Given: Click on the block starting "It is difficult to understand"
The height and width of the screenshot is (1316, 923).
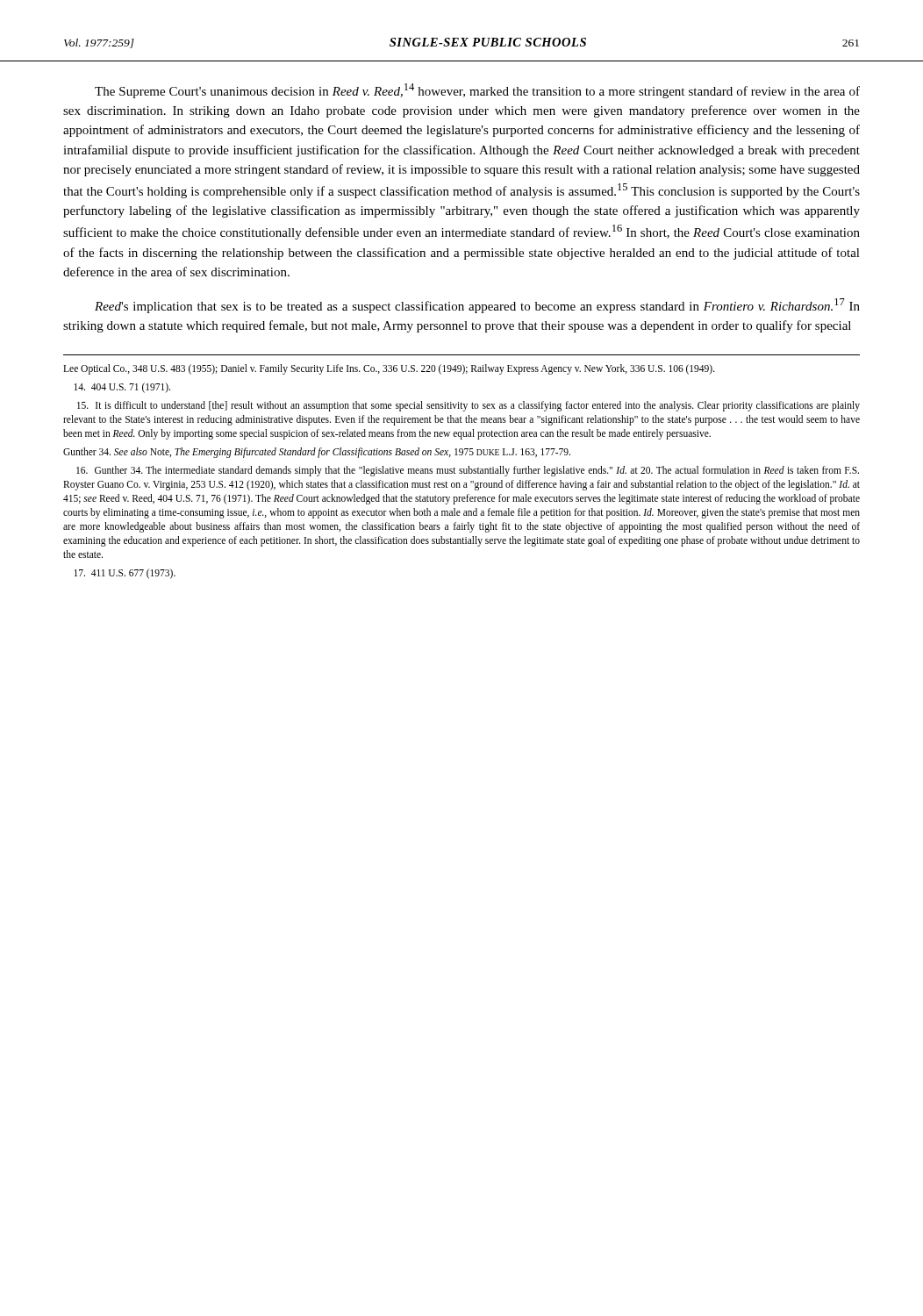Looking at the screenshot, I should (x=462, y=419).
